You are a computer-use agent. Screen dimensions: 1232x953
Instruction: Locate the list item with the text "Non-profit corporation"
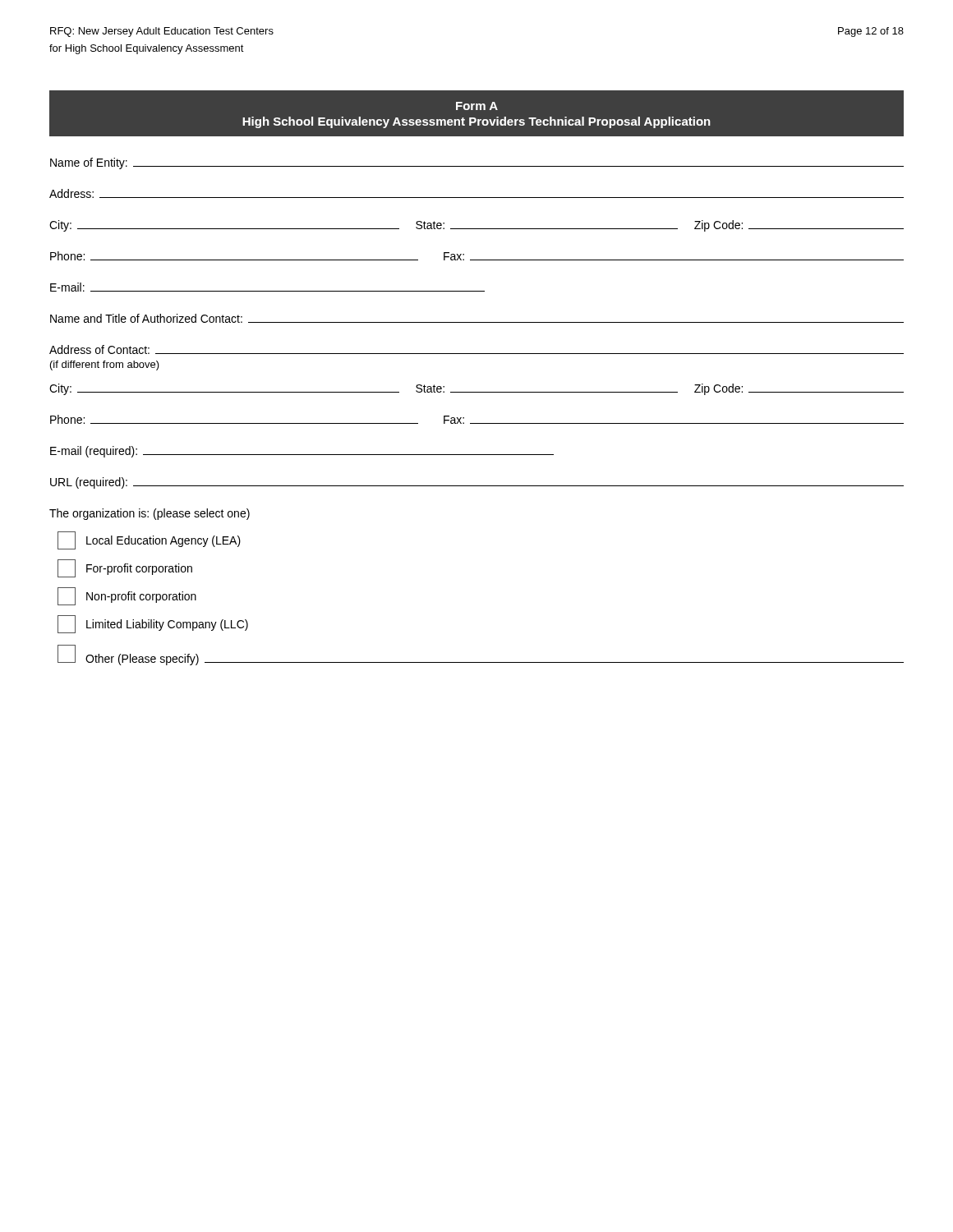pyautogui.click(x=127, y=596)
